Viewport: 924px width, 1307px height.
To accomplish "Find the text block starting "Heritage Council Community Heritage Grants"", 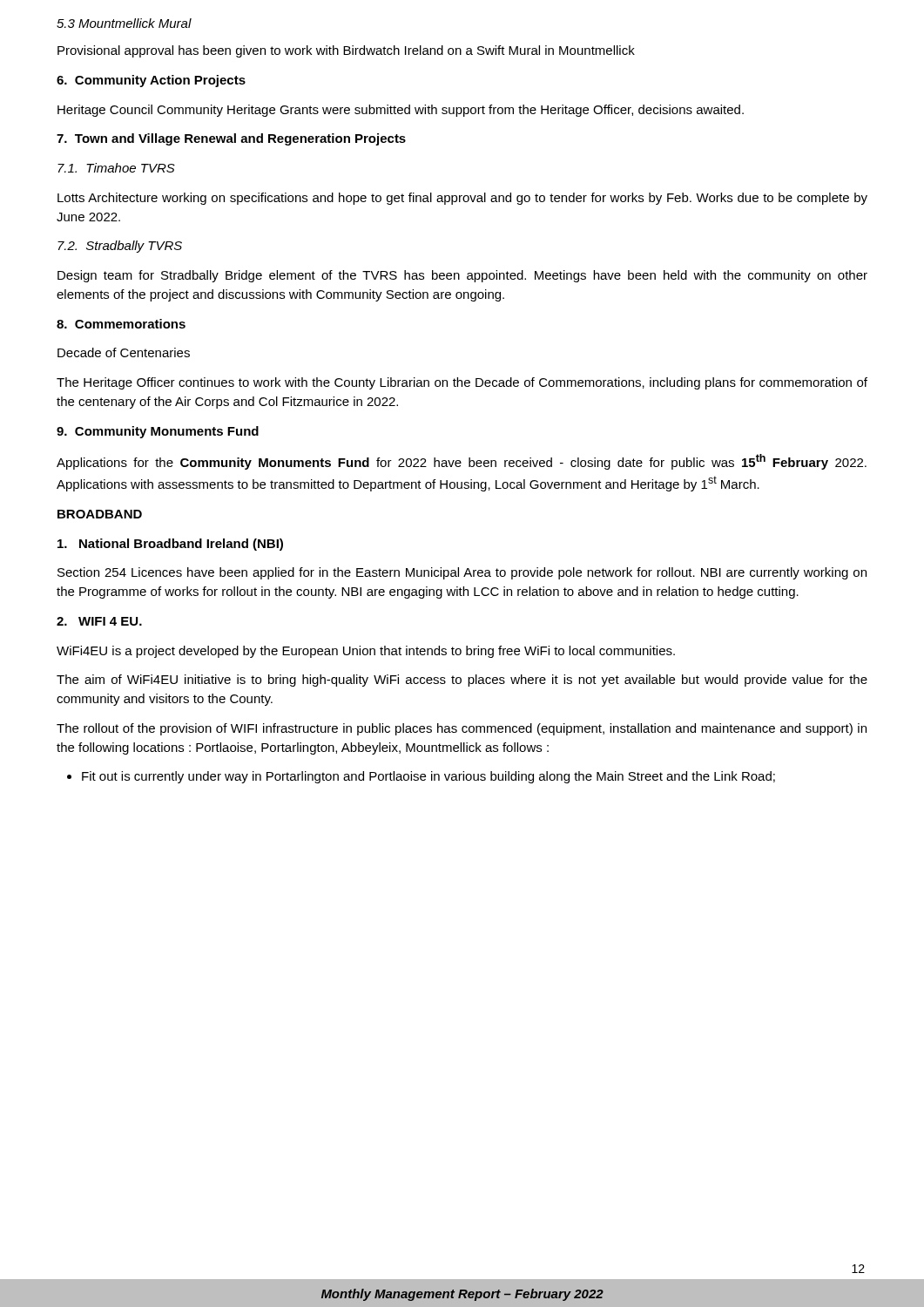I will pos(462,109).
